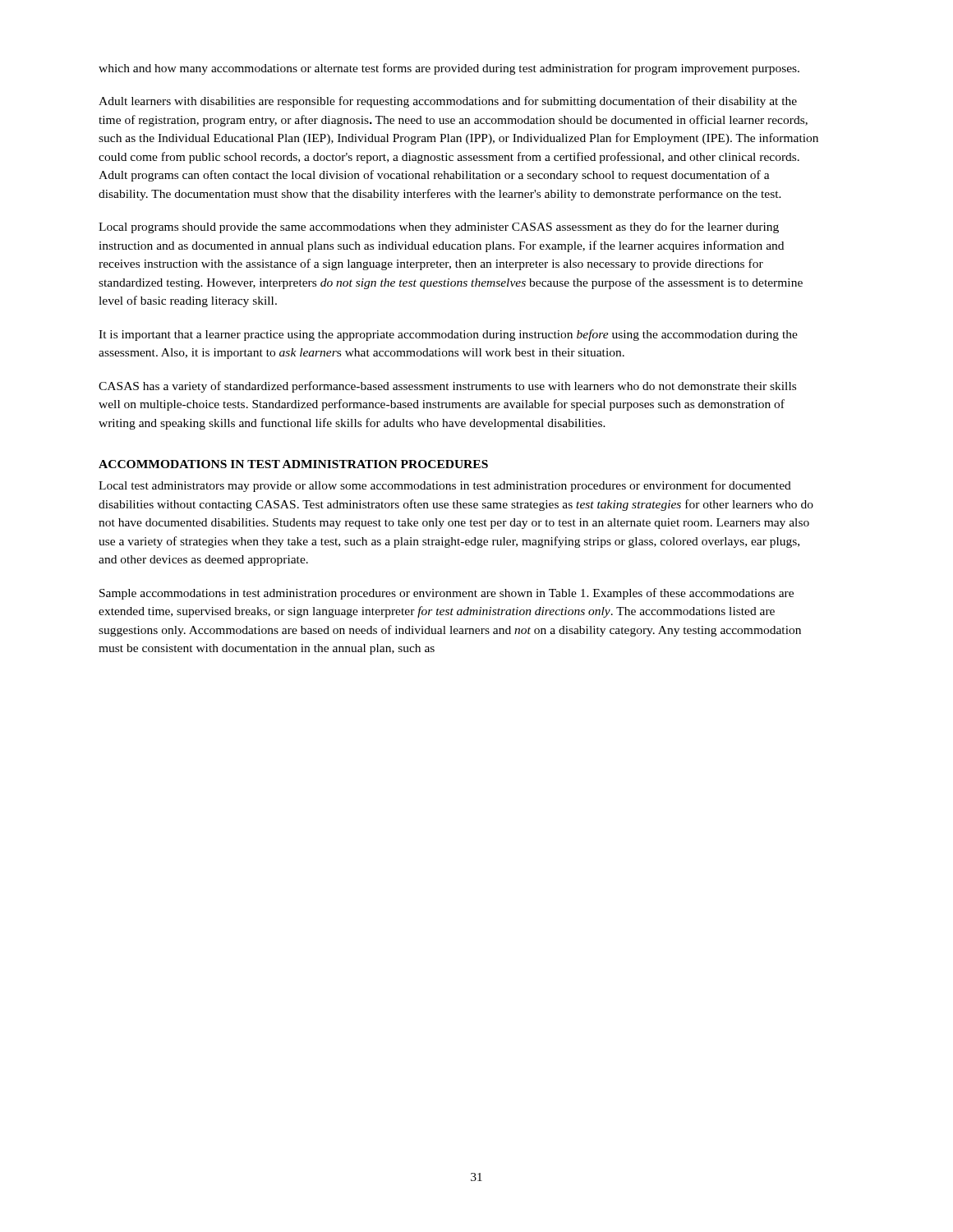
Task: Click on the region starting "It is important that a learner practice using"
Action: 448,343
